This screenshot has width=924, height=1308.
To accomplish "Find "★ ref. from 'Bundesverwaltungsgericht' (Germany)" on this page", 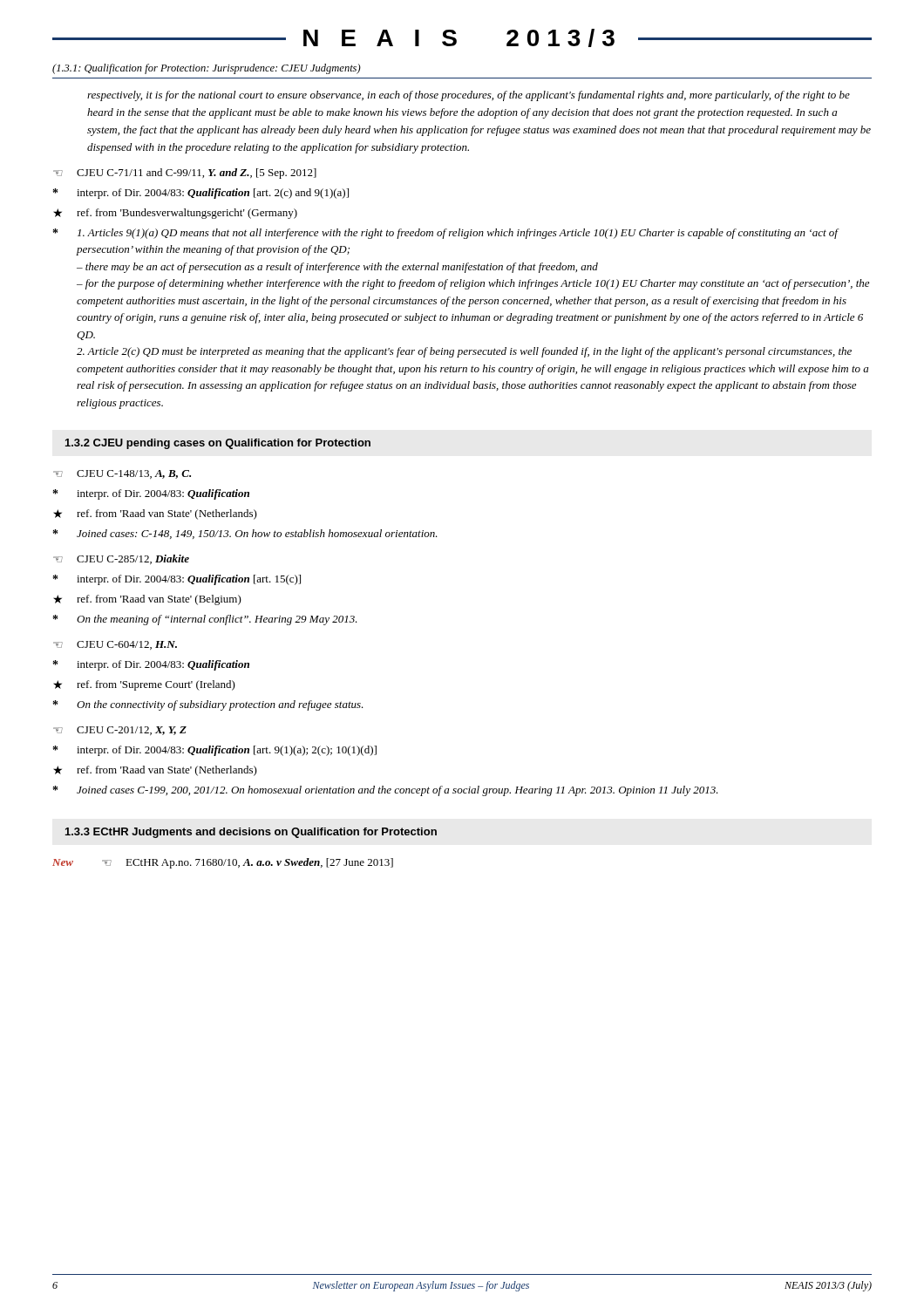I will [175, 214].
